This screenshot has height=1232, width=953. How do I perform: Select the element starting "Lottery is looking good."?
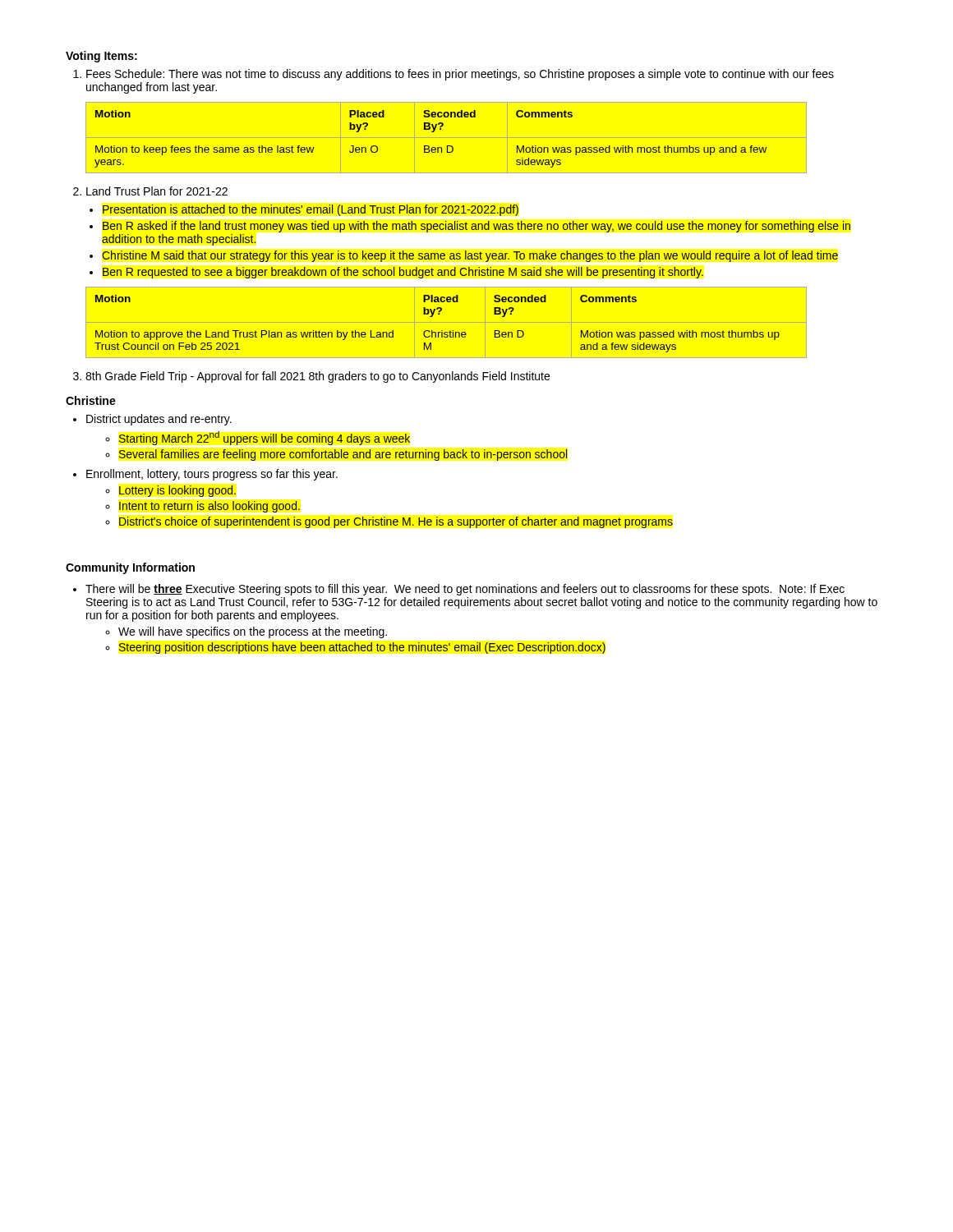click(x=177, y=490)
